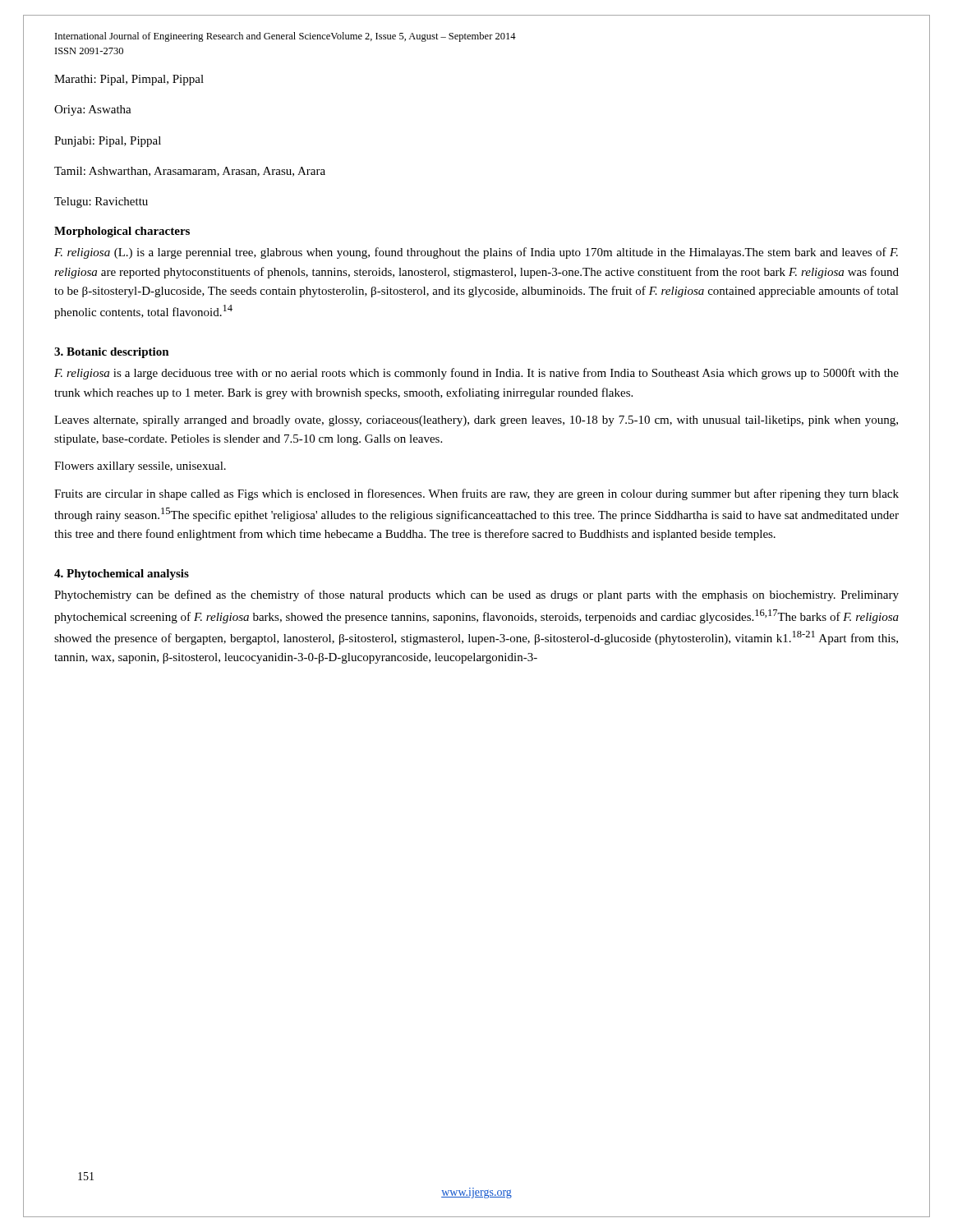Point to "Oriya: Aswatha"
Viewport: 953px width, 1232px height.
93,109
